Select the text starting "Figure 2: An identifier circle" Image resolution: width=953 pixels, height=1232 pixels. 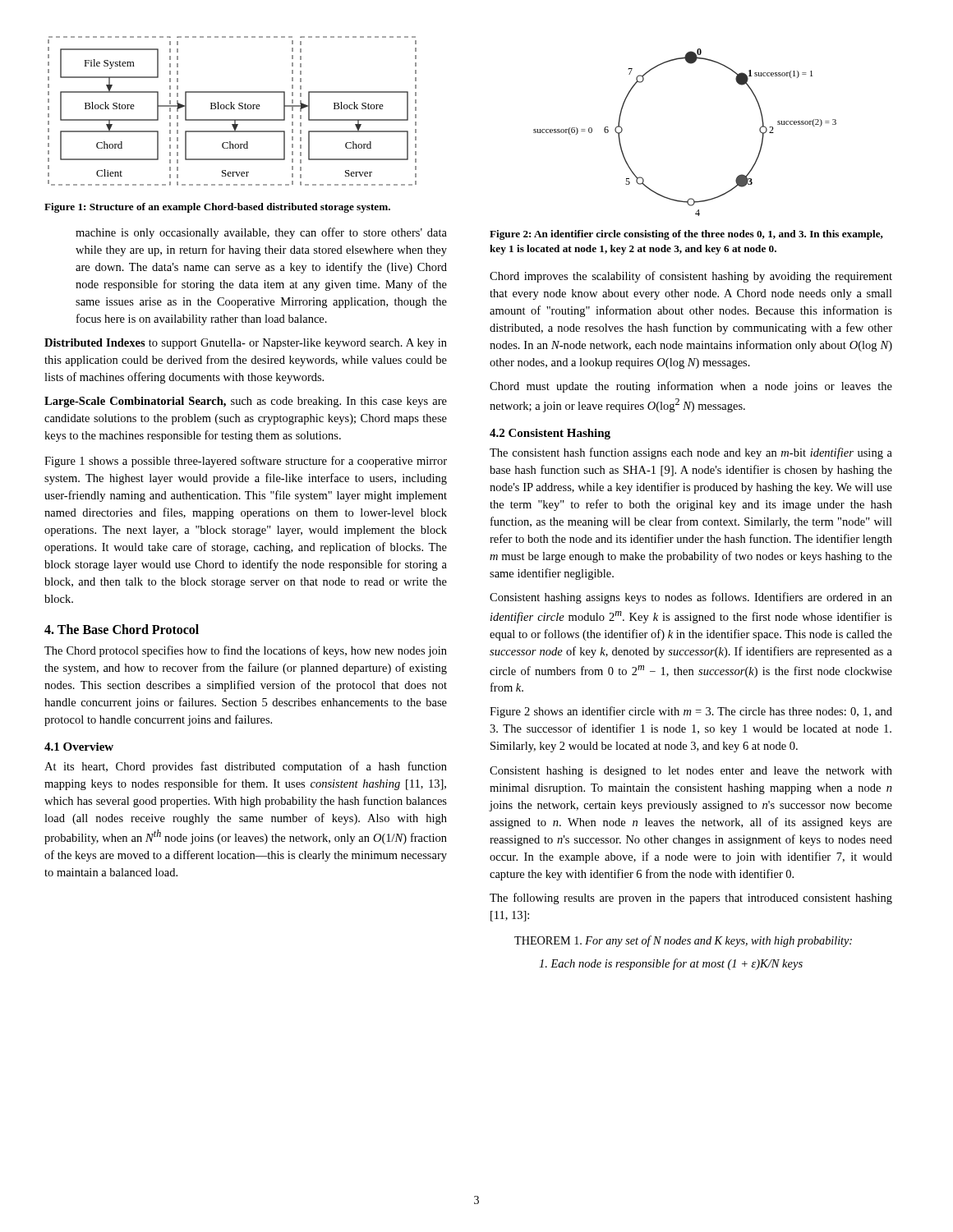pyautogui.click(x=686, y=241)
